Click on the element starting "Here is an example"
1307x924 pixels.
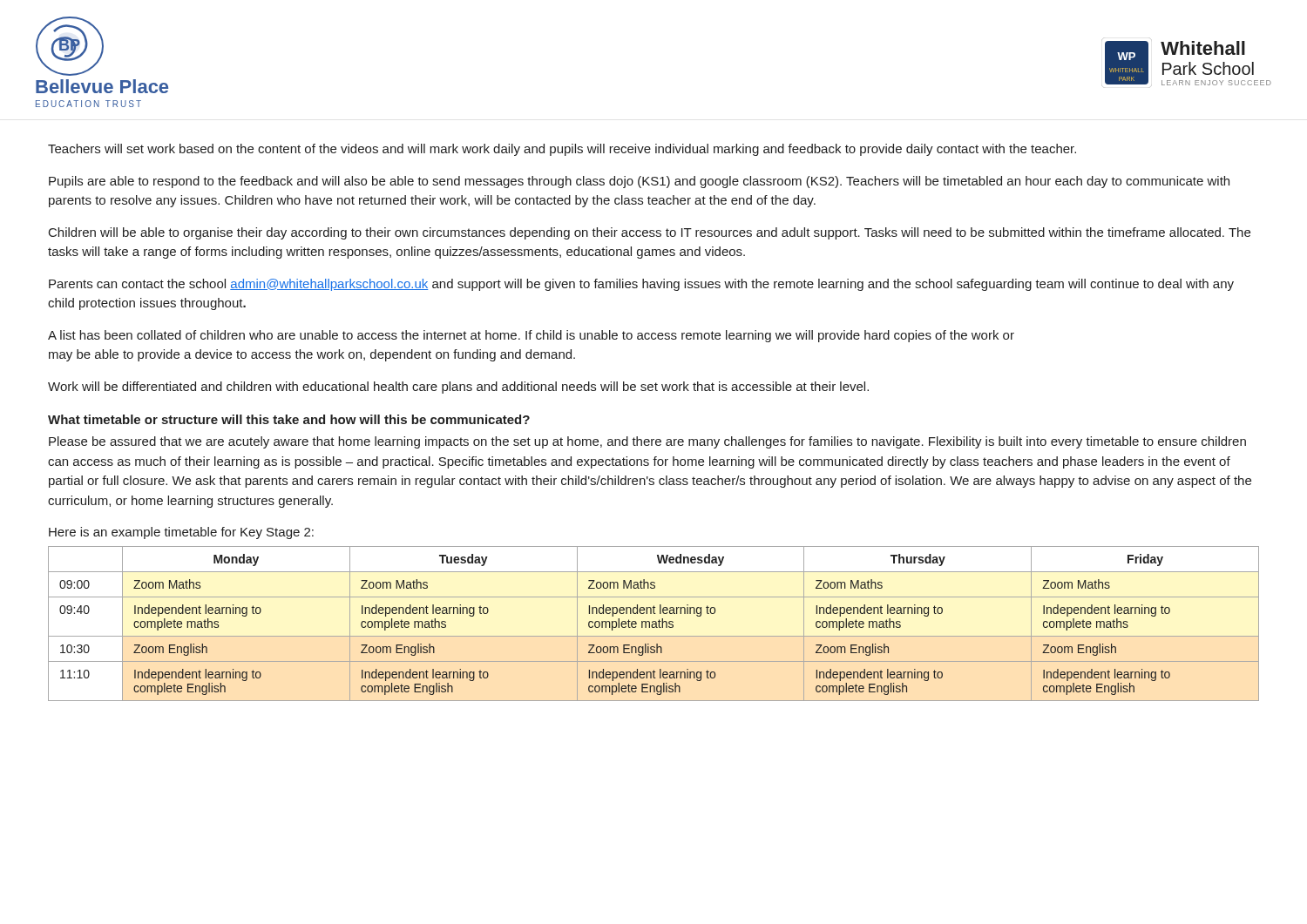[x=181, y=532]
